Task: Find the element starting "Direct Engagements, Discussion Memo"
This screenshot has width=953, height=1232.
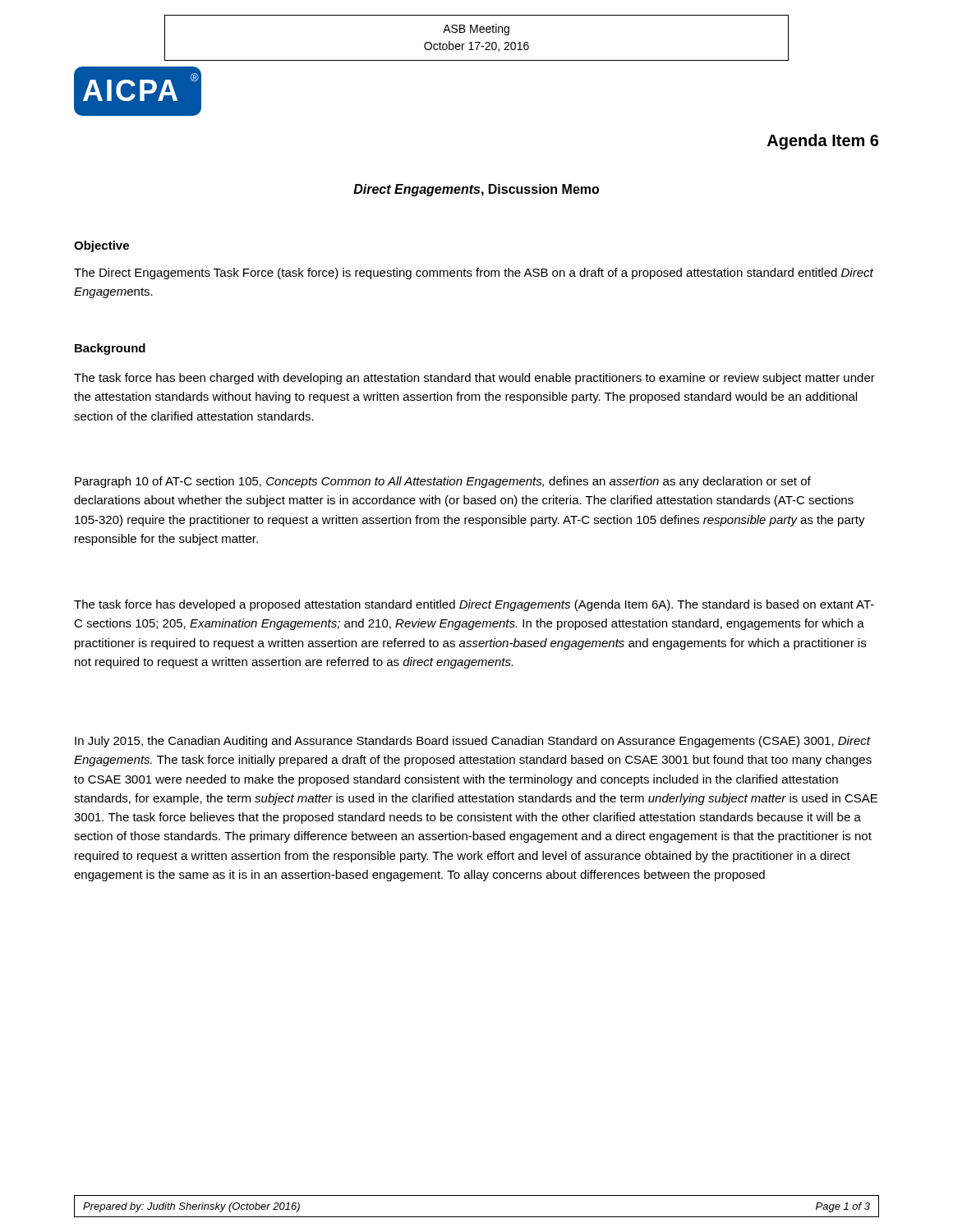Action: (476, 189)
